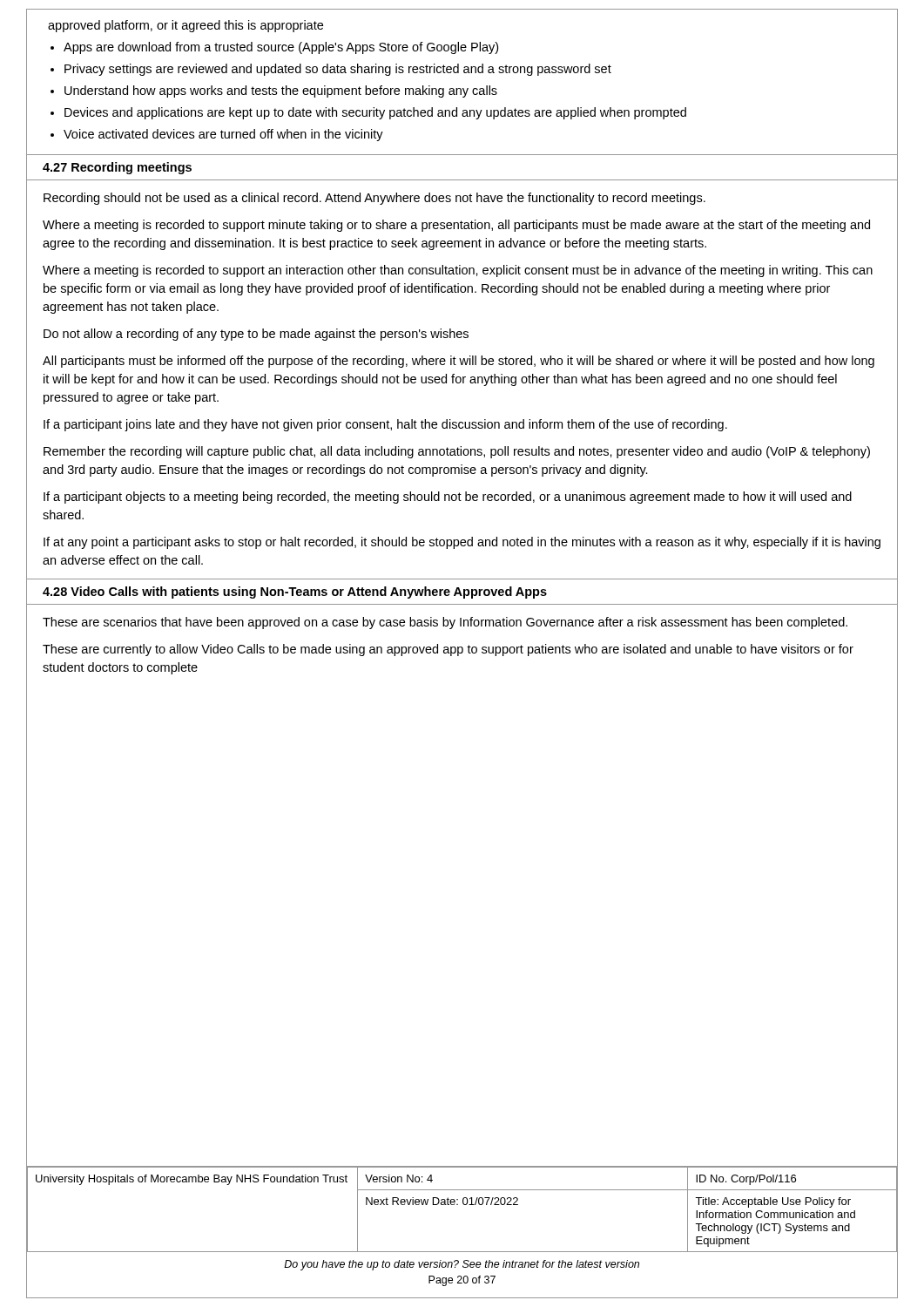The width and height of the screenshot is (924, 1307).
Task: Click the passage that begins "approved platform, or it agreed"
Action: 462,80
